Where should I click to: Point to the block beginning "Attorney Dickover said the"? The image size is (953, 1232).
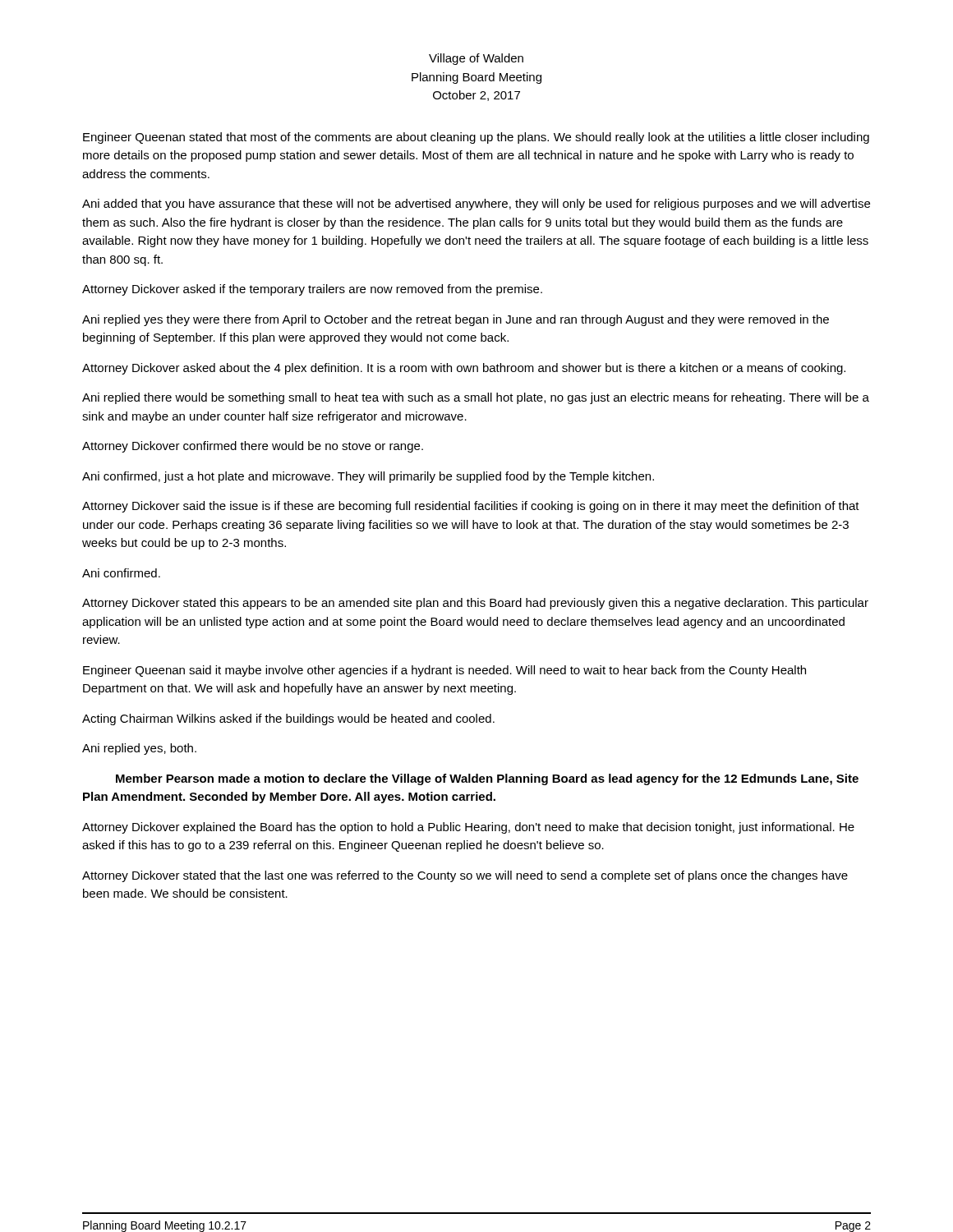pos(471,524)
